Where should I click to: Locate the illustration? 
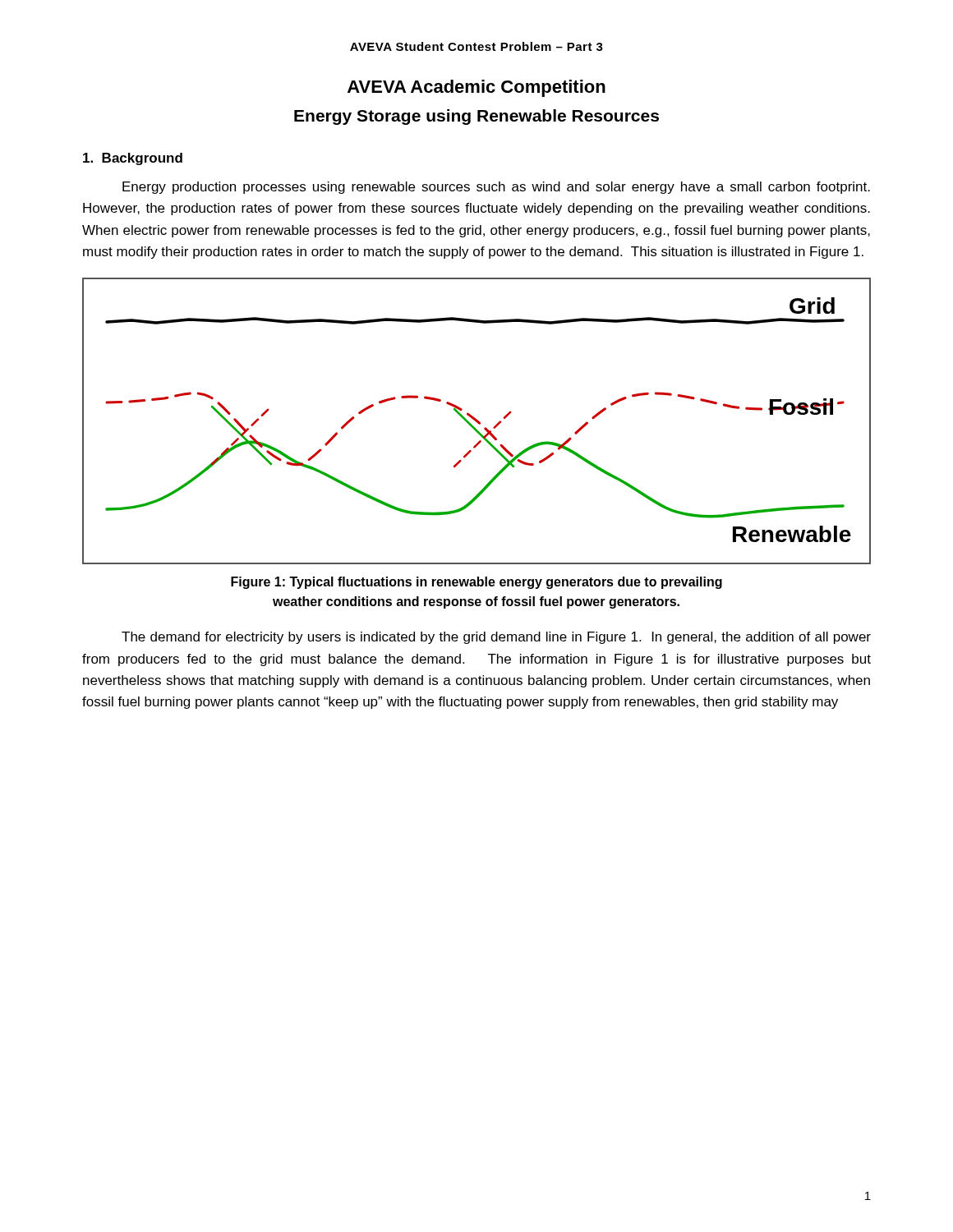476,421
